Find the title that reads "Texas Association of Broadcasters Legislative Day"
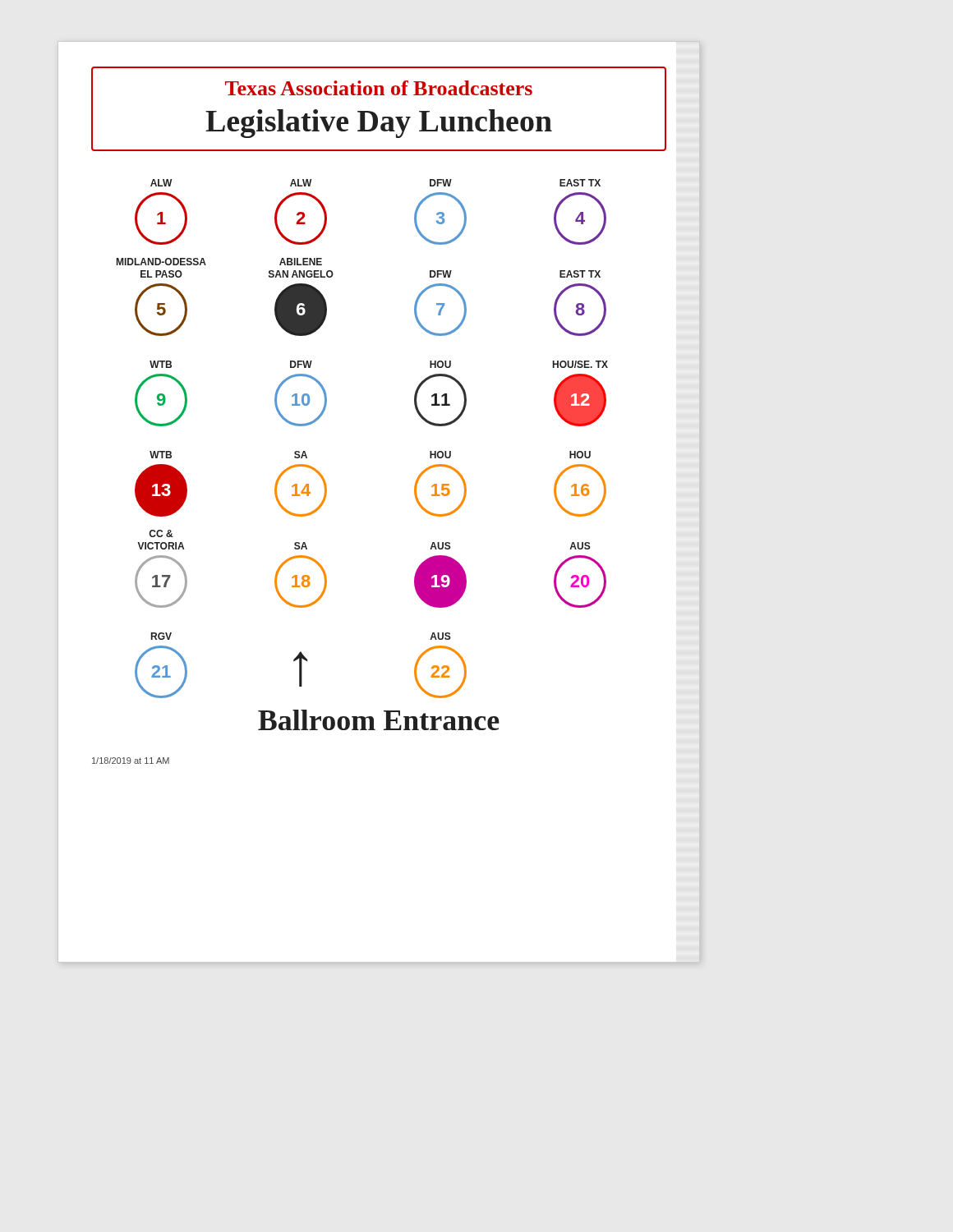The image size is (953, 1232). pyautogui.click(x=379, y=107)
